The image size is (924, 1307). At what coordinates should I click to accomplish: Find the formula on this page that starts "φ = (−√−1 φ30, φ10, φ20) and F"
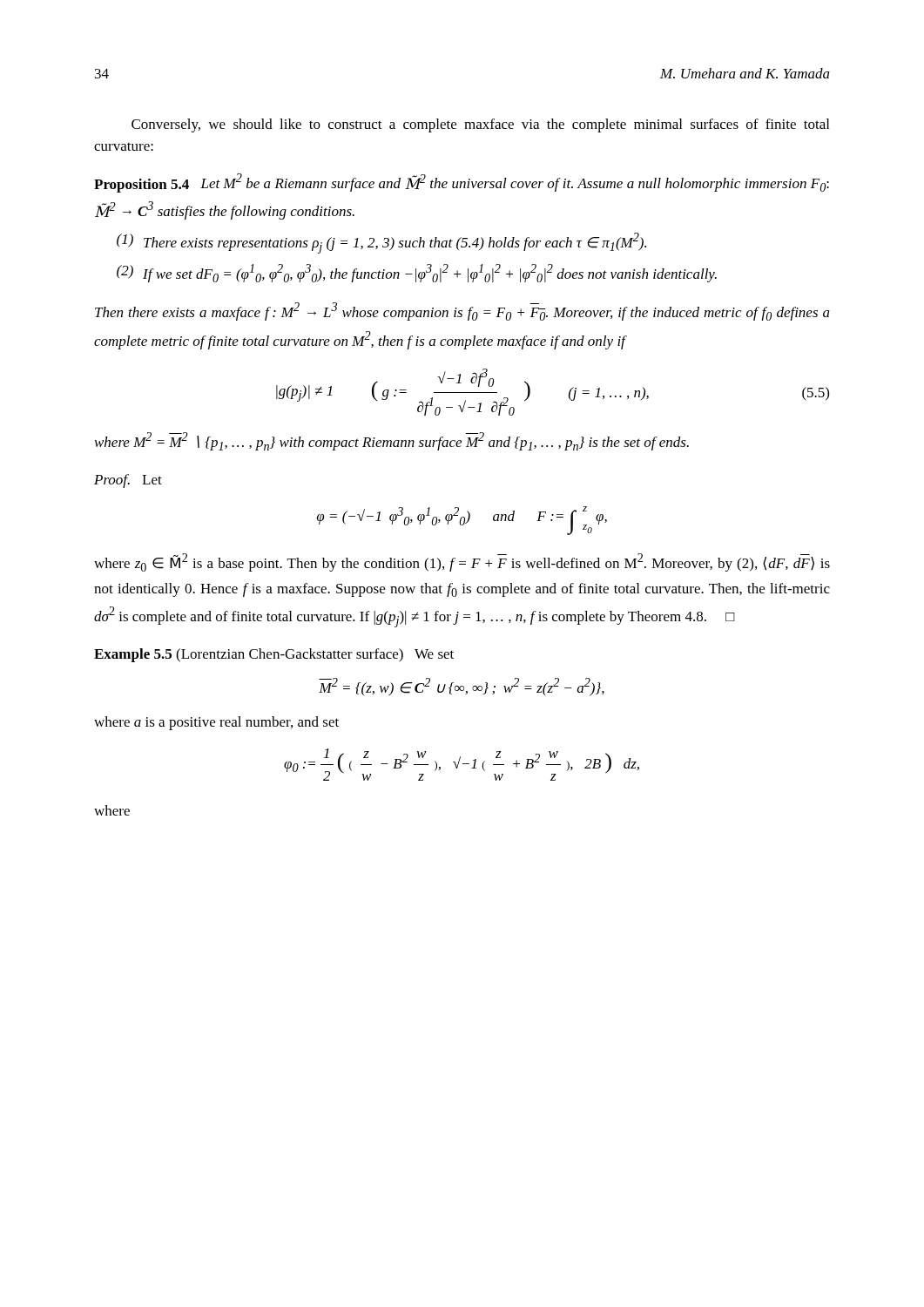coord(462,518)
